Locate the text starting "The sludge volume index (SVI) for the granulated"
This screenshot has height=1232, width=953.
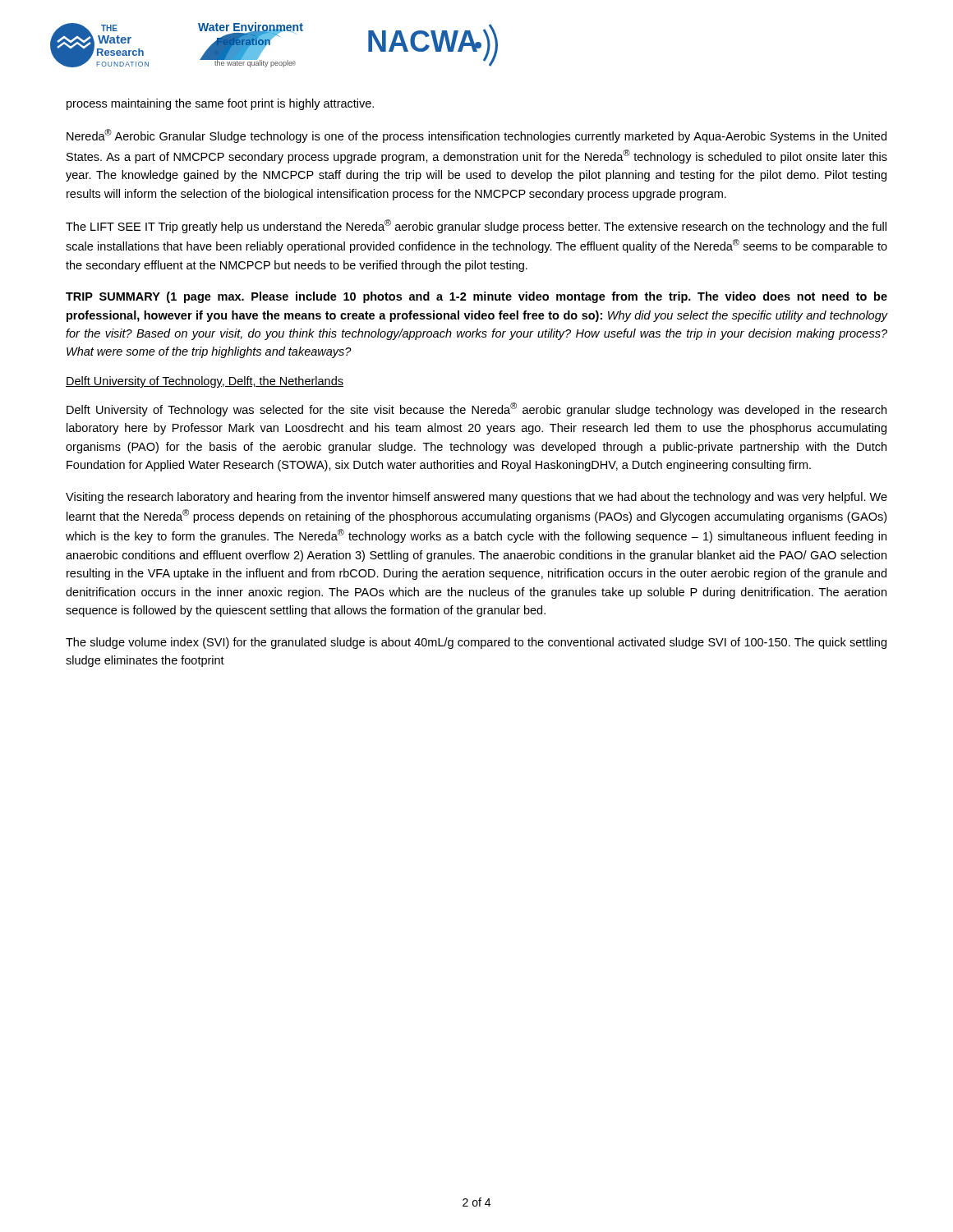click(476, 651)
